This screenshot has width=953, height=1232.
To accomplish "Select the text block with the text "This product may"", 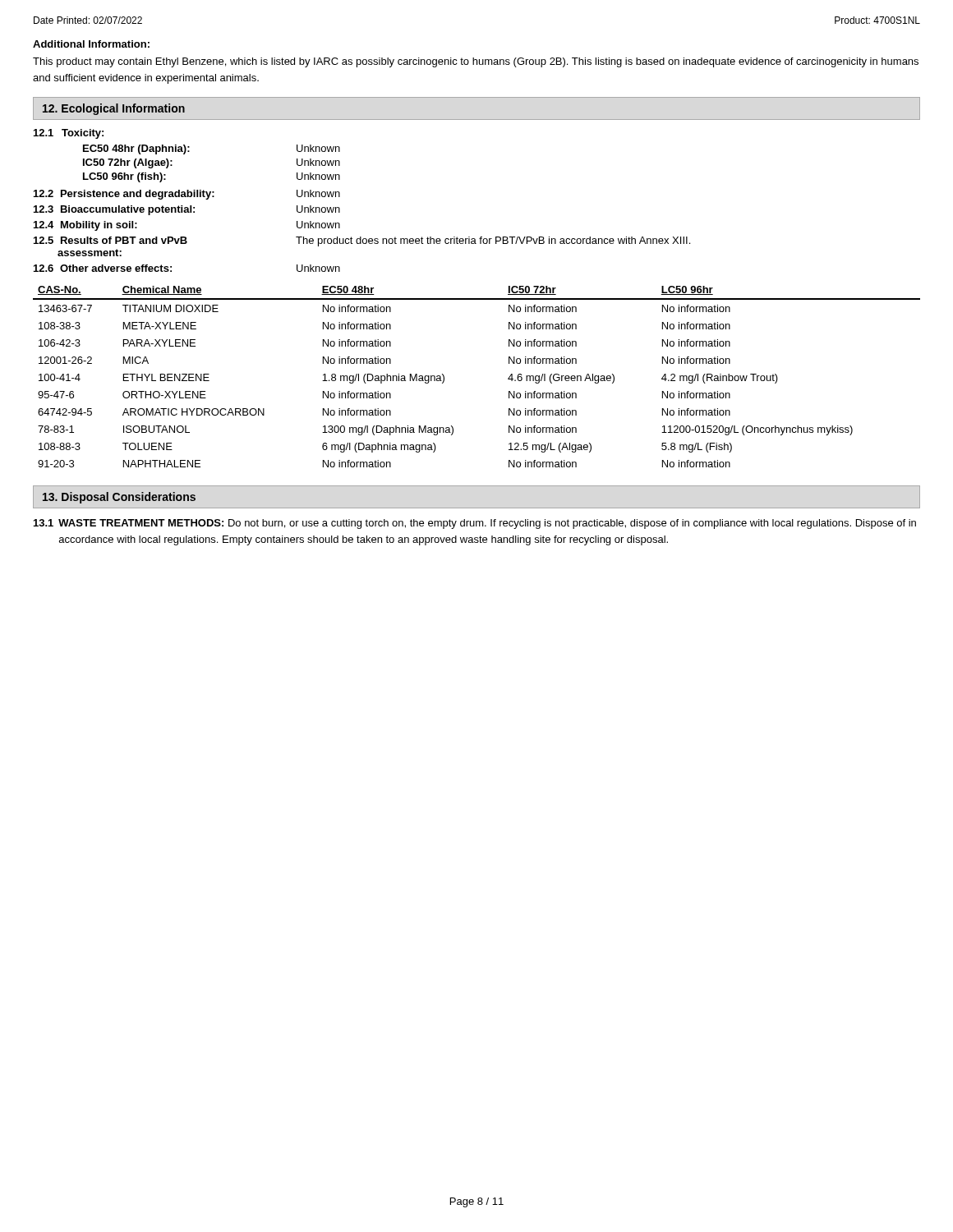I will point(476,69).
